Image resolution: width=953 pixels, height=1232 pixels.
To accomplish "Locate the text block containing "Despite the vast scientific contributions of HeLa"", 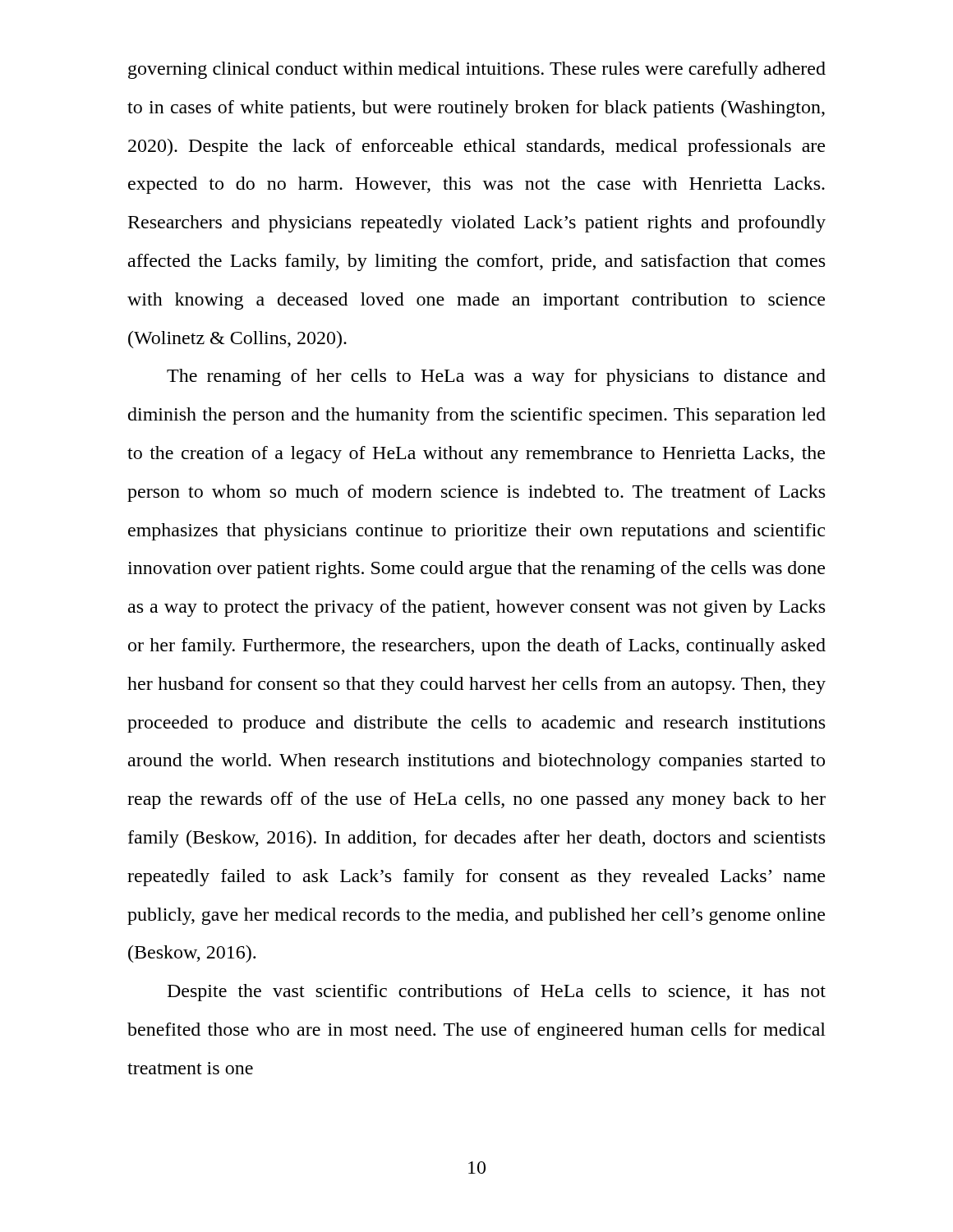I will [476, 1029].
